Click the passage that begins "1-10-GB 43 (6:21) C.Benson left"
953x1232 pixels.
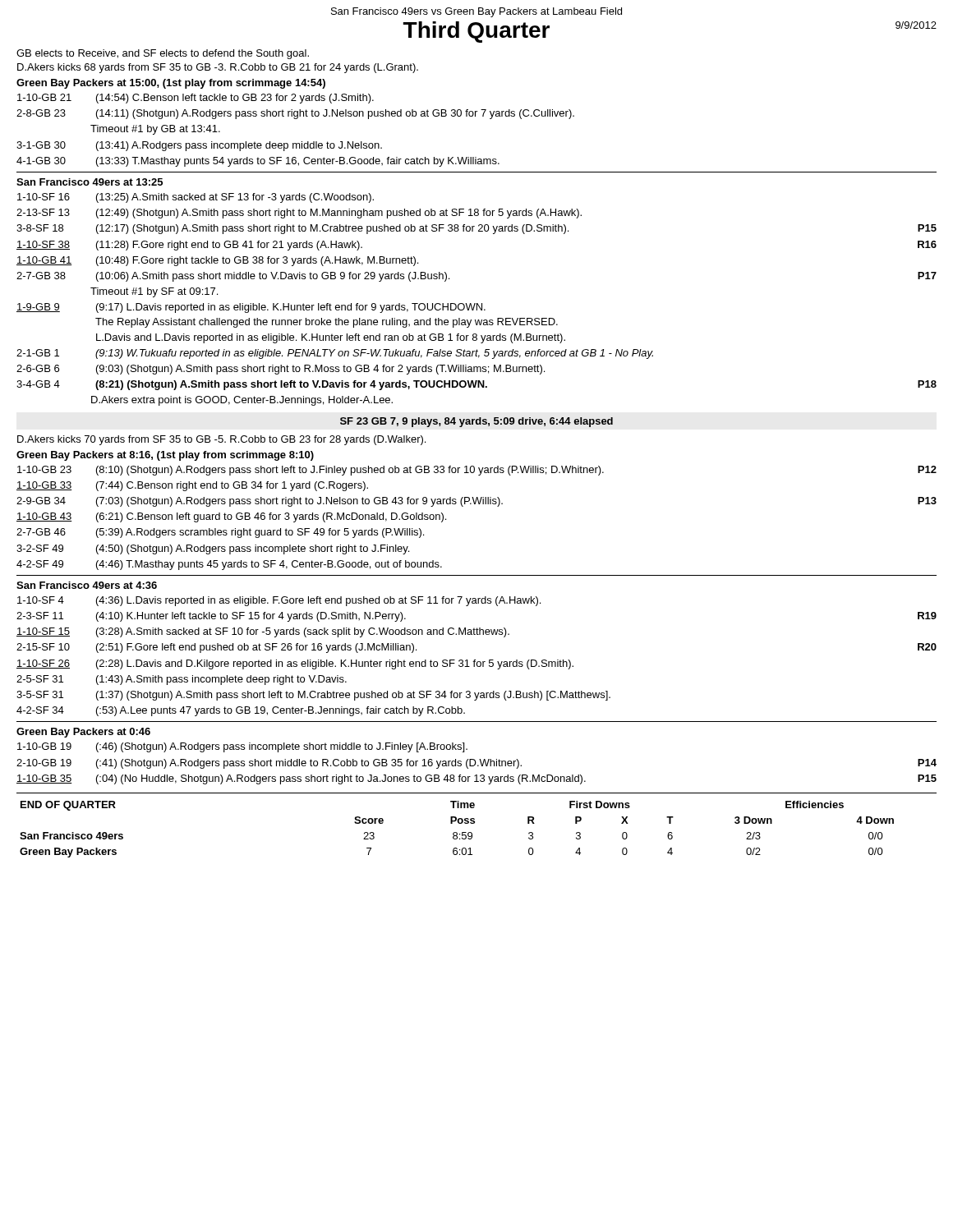(x=462, y=517)
